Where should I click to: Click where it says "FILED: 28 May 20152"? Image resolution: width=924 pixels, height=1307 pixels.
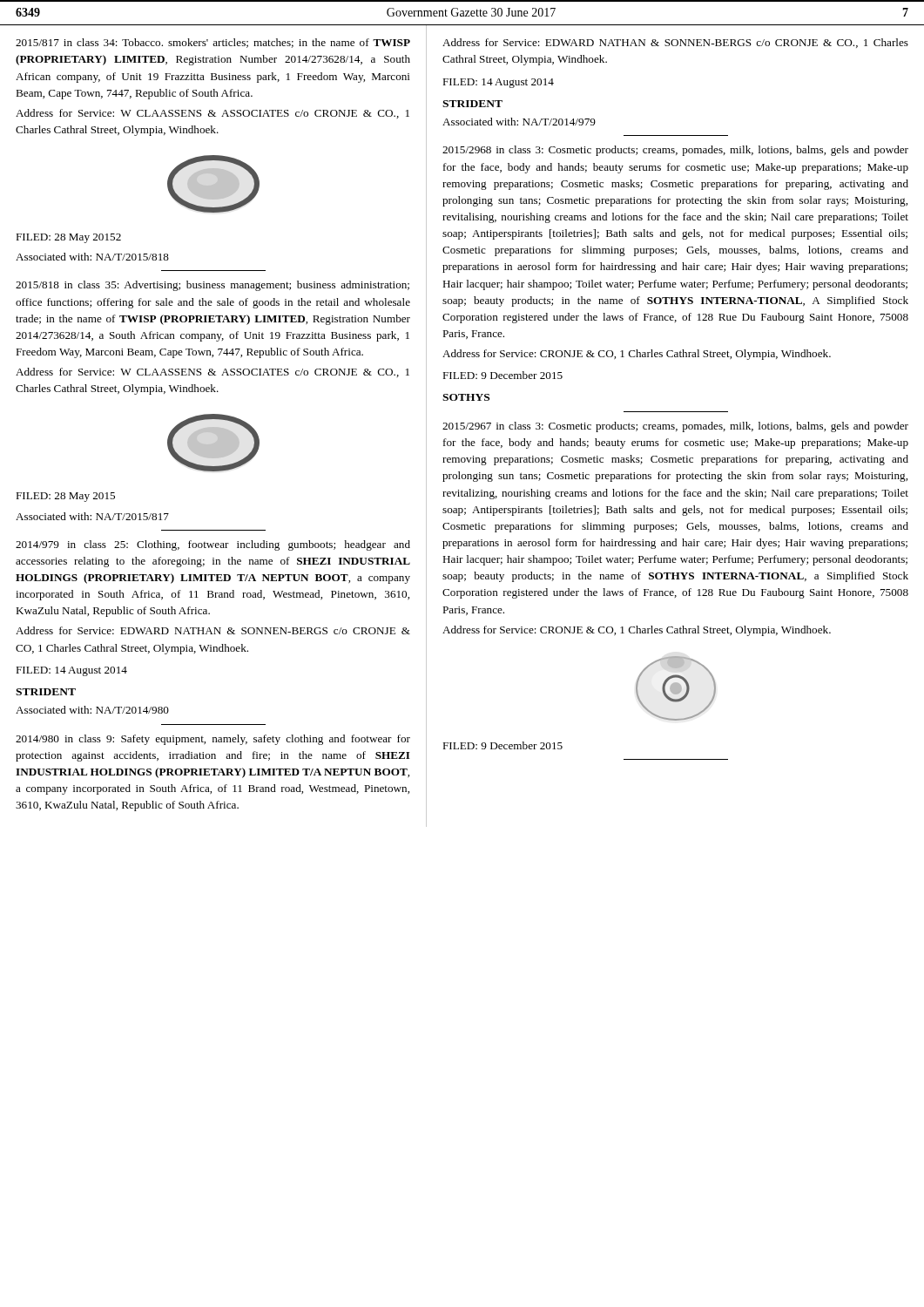coord(68,238)
